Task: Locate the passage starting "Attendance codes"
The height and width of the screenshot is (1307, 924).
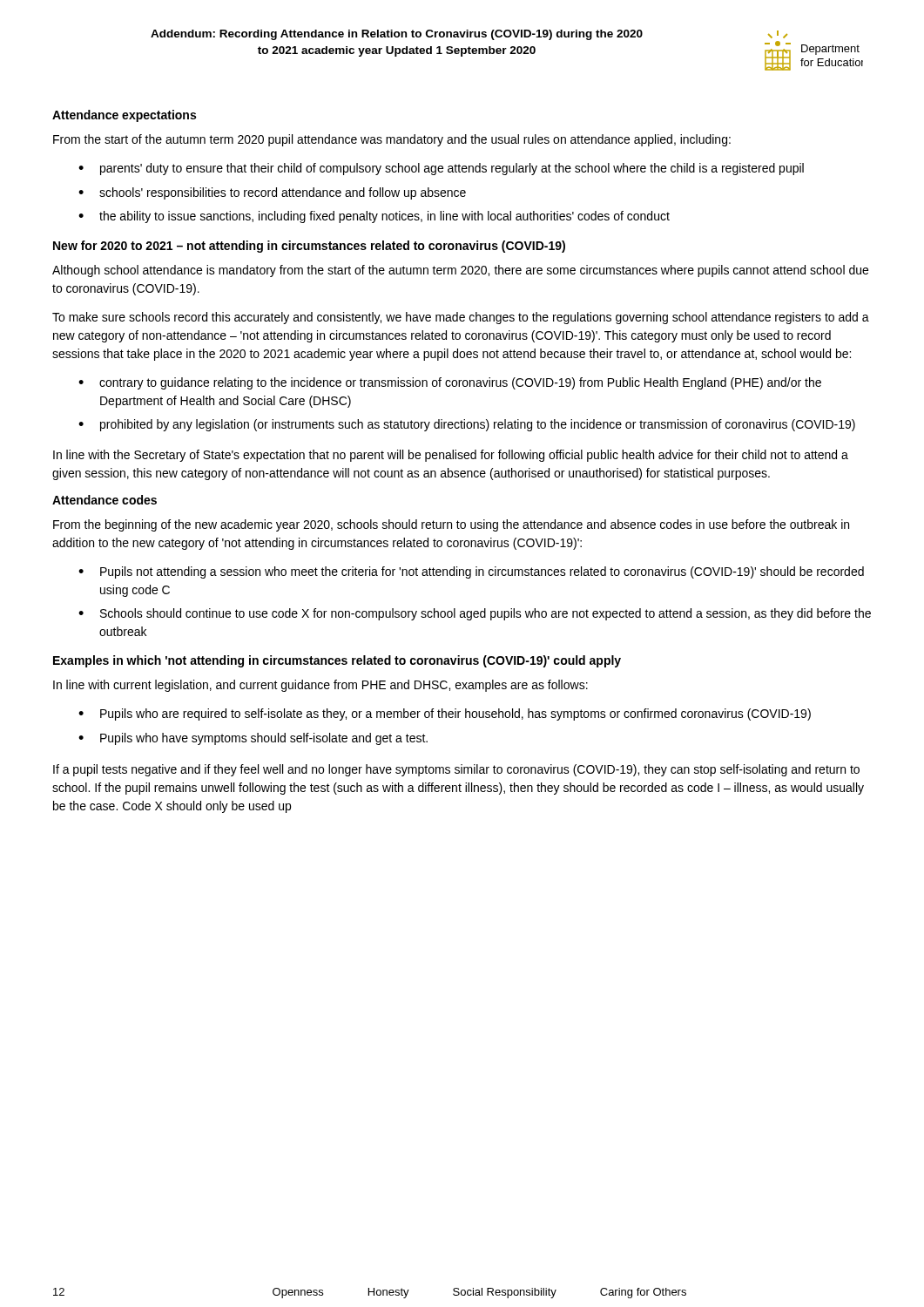Action: (x=105, y=500)
